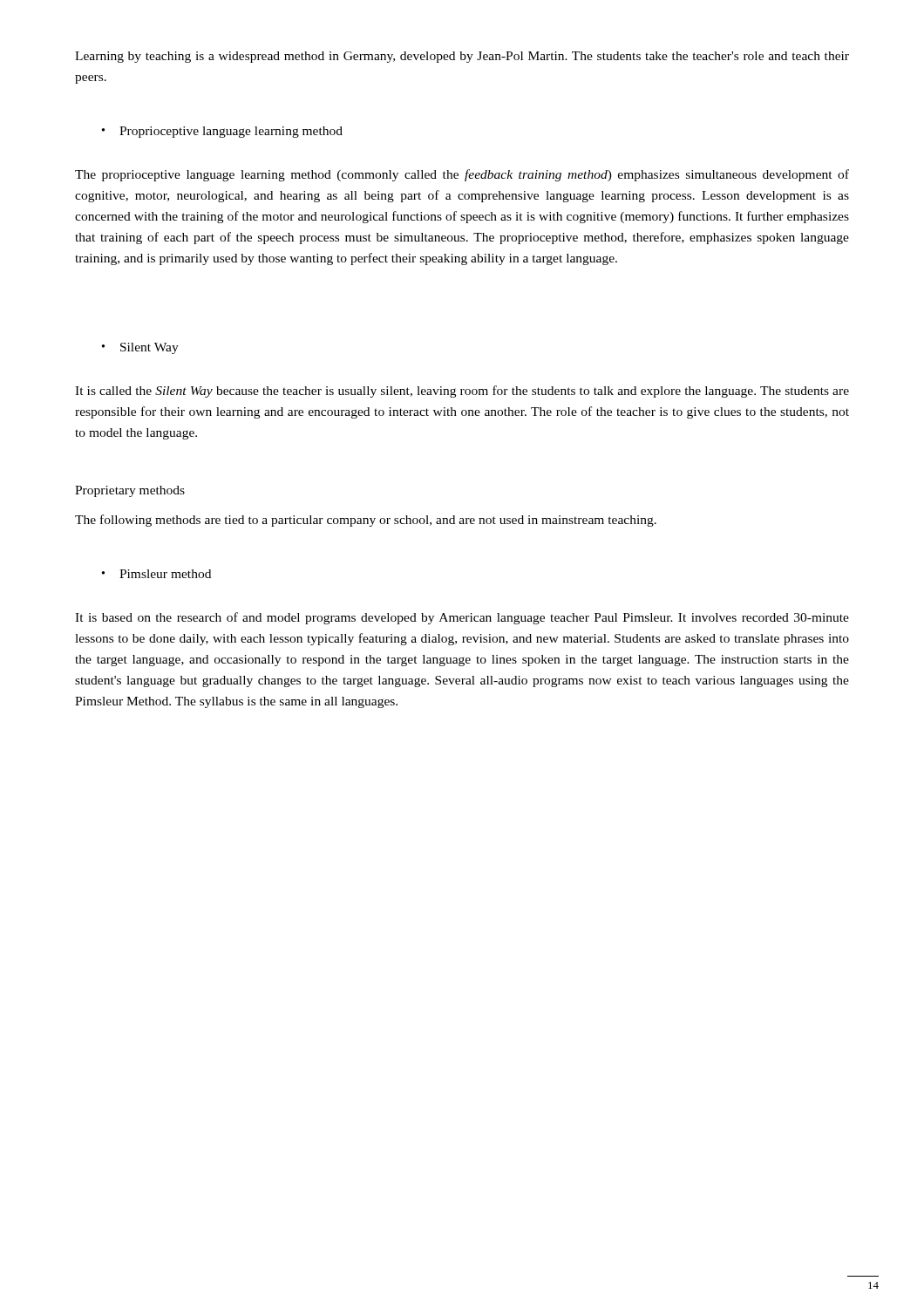Select the block starting "• Silent Way"
This screenshot has height=1308, width=924.
pyautogui.click(x=140, y=347)
